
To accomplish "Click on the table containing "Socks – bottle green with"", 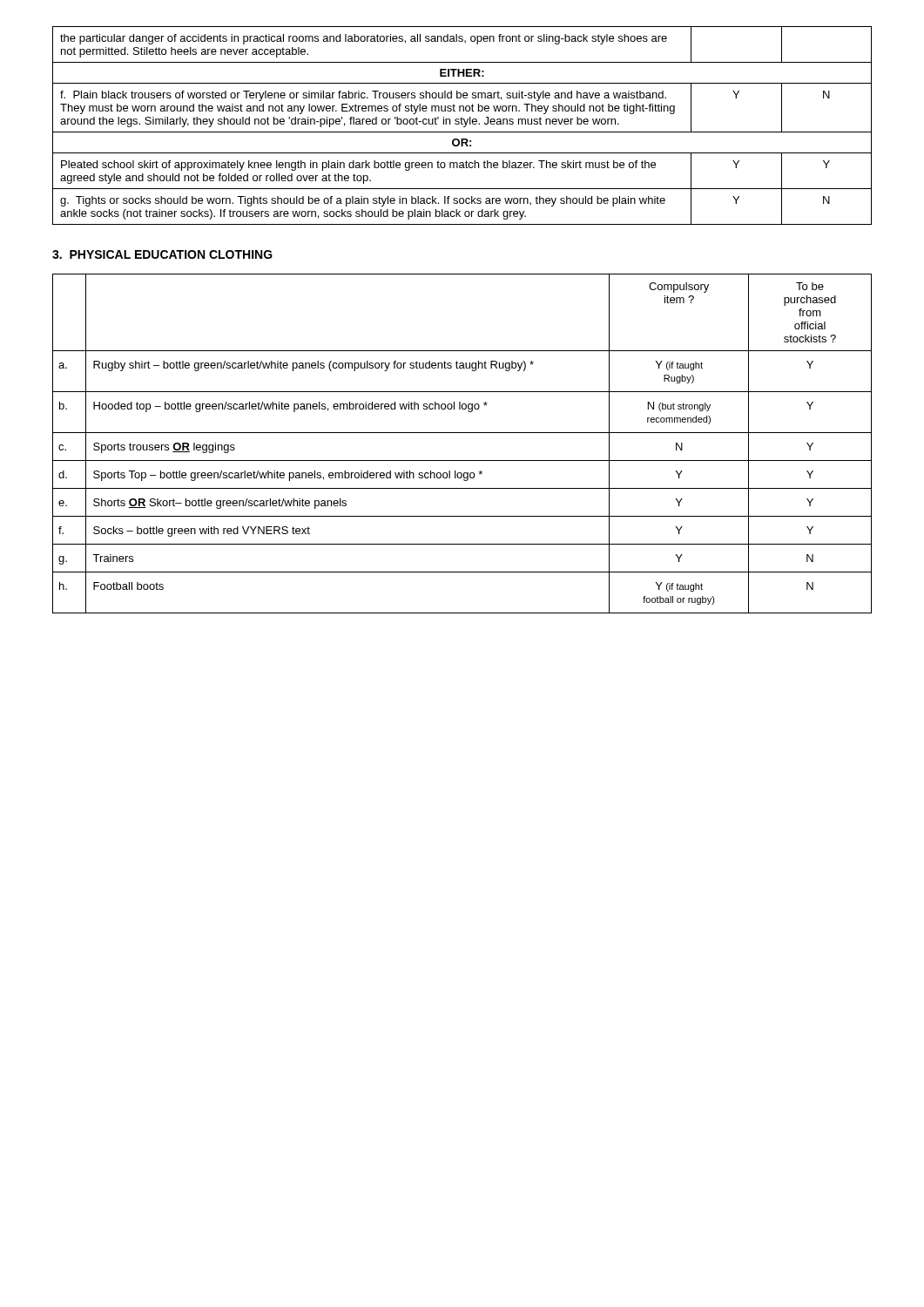I will [462, 443].
